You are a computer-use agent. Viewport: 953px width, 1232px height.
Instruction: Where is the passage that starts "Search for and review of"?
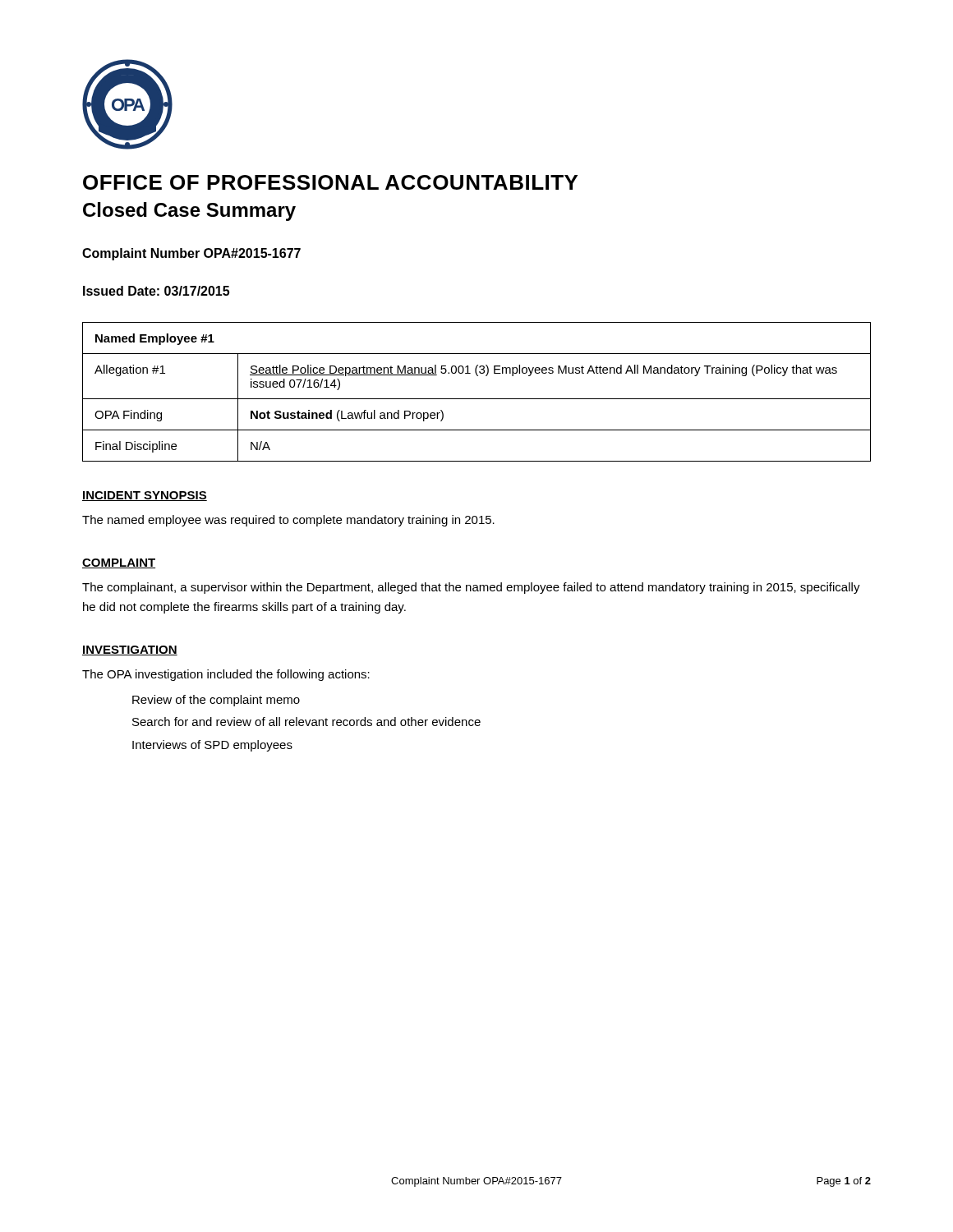coord(306,722)
